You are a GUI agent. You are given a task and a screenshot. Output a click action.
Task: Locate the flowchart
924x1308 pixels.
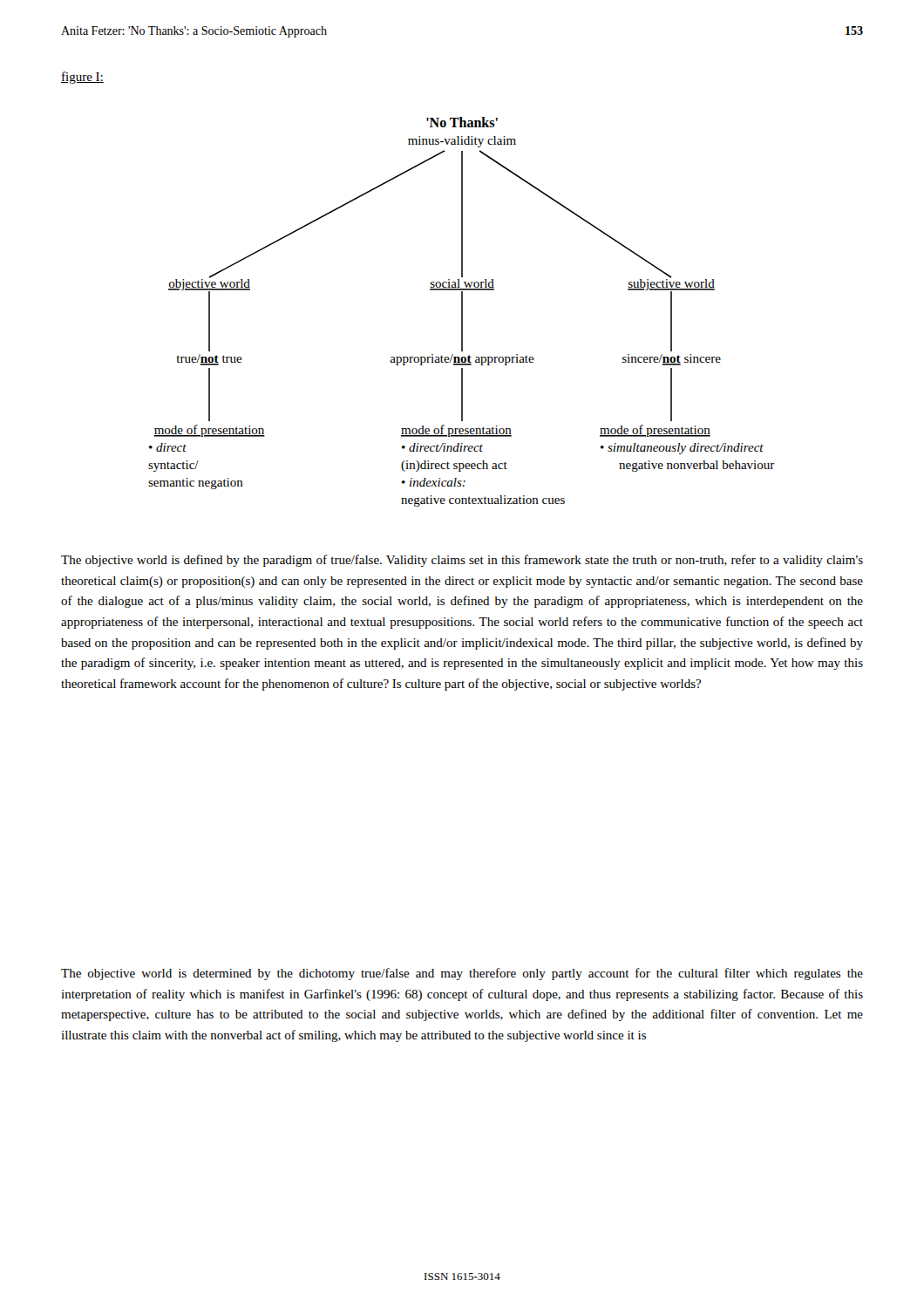(462, 310)
